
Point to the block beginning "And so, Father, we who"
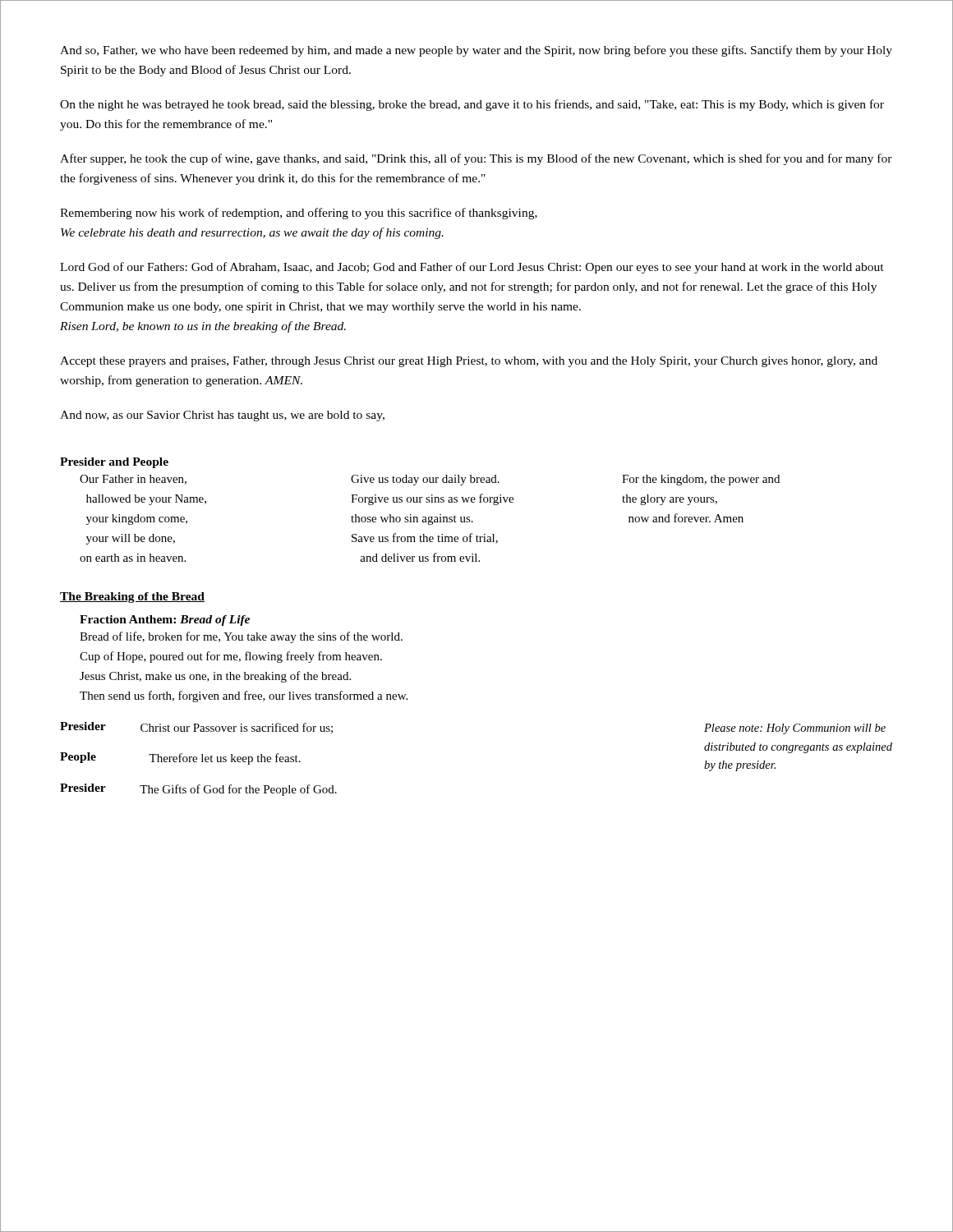pos(476,60)
